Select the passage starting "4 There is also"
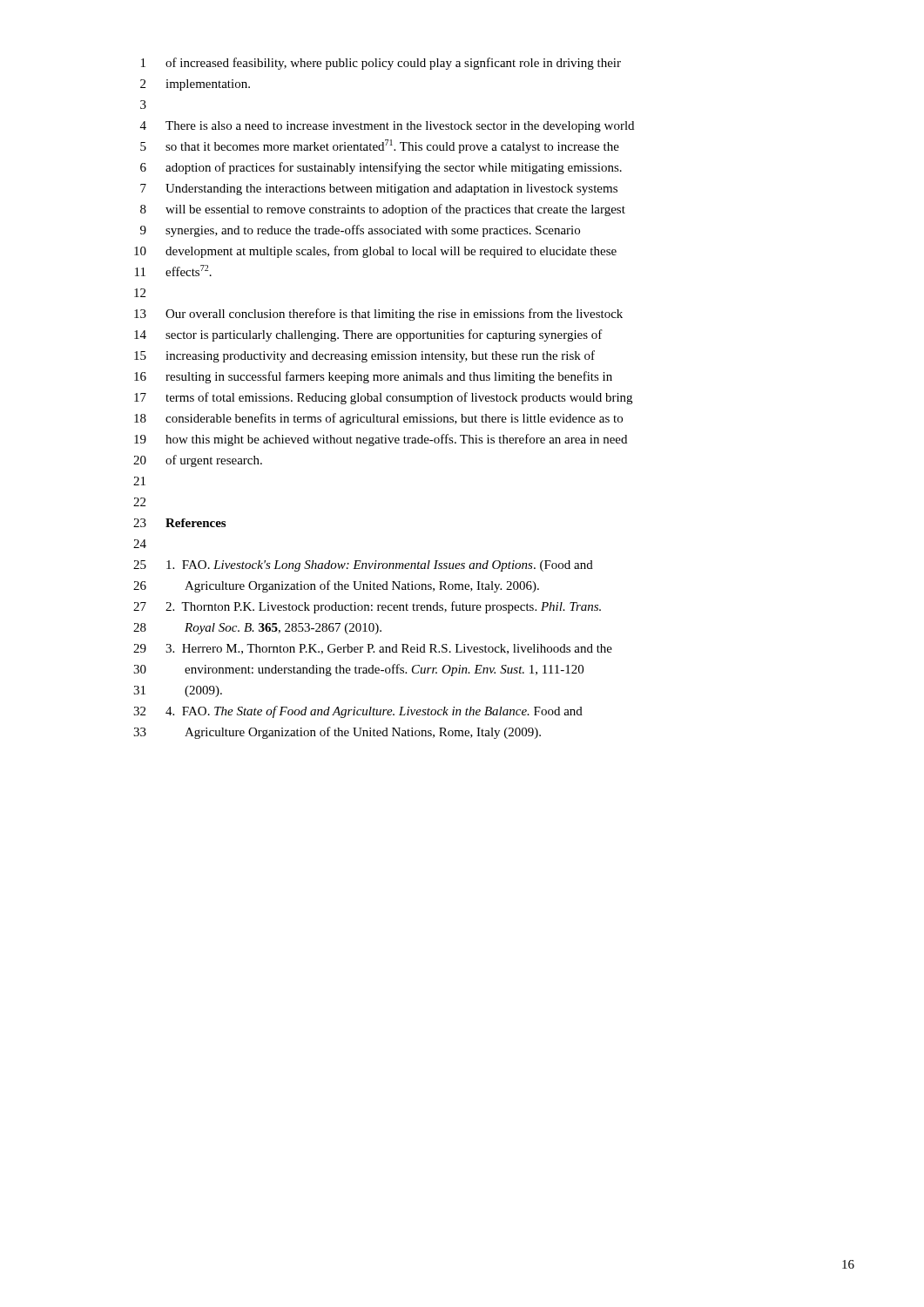The width and height of the screenshot is (924, 1307). point(484,199)
